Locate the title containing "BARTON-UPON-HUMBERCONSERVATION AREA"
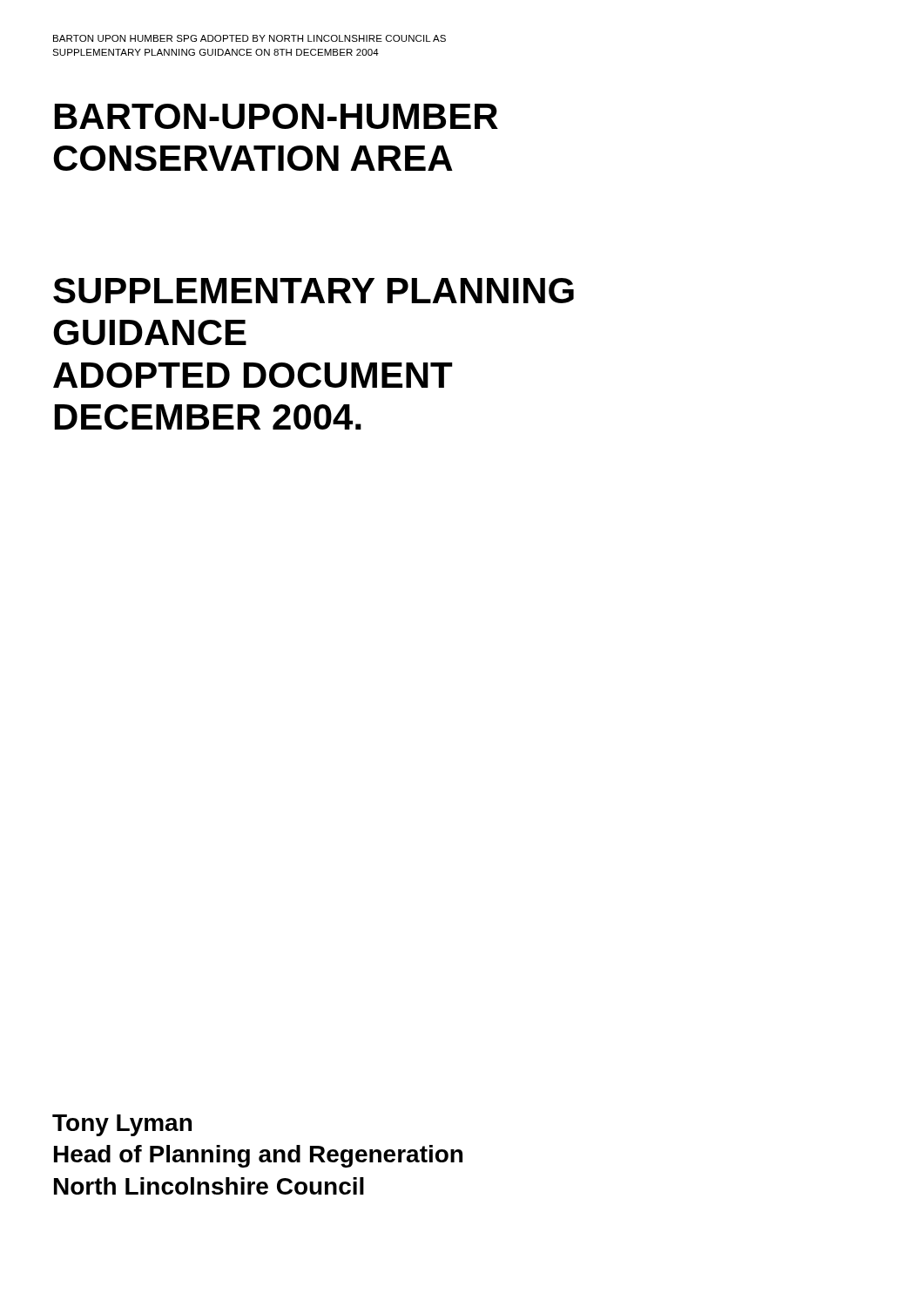 click(x=401, y=138)
